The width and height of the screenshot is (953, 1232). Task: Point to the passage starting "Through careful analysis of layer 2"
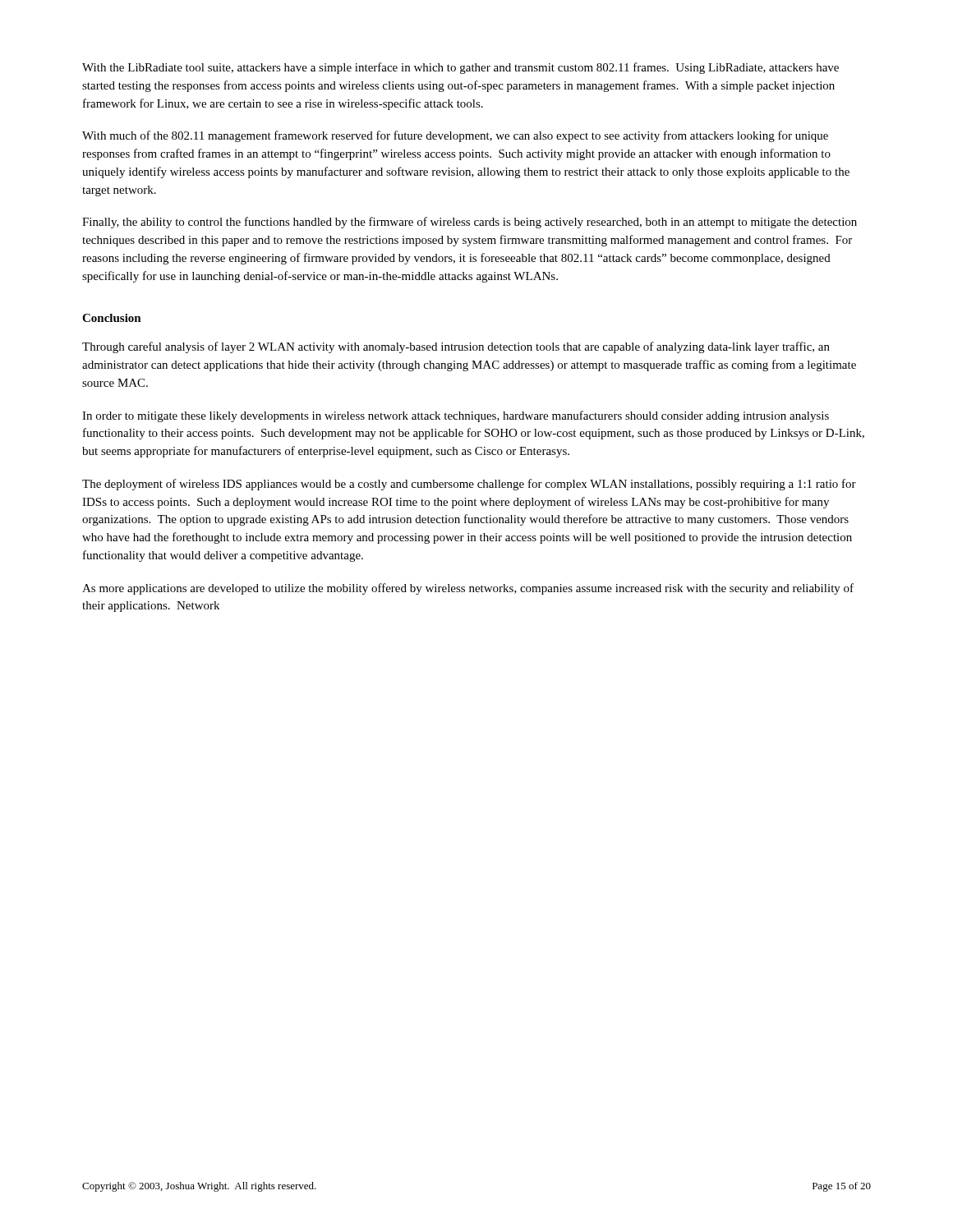click(x=476, y=365)
